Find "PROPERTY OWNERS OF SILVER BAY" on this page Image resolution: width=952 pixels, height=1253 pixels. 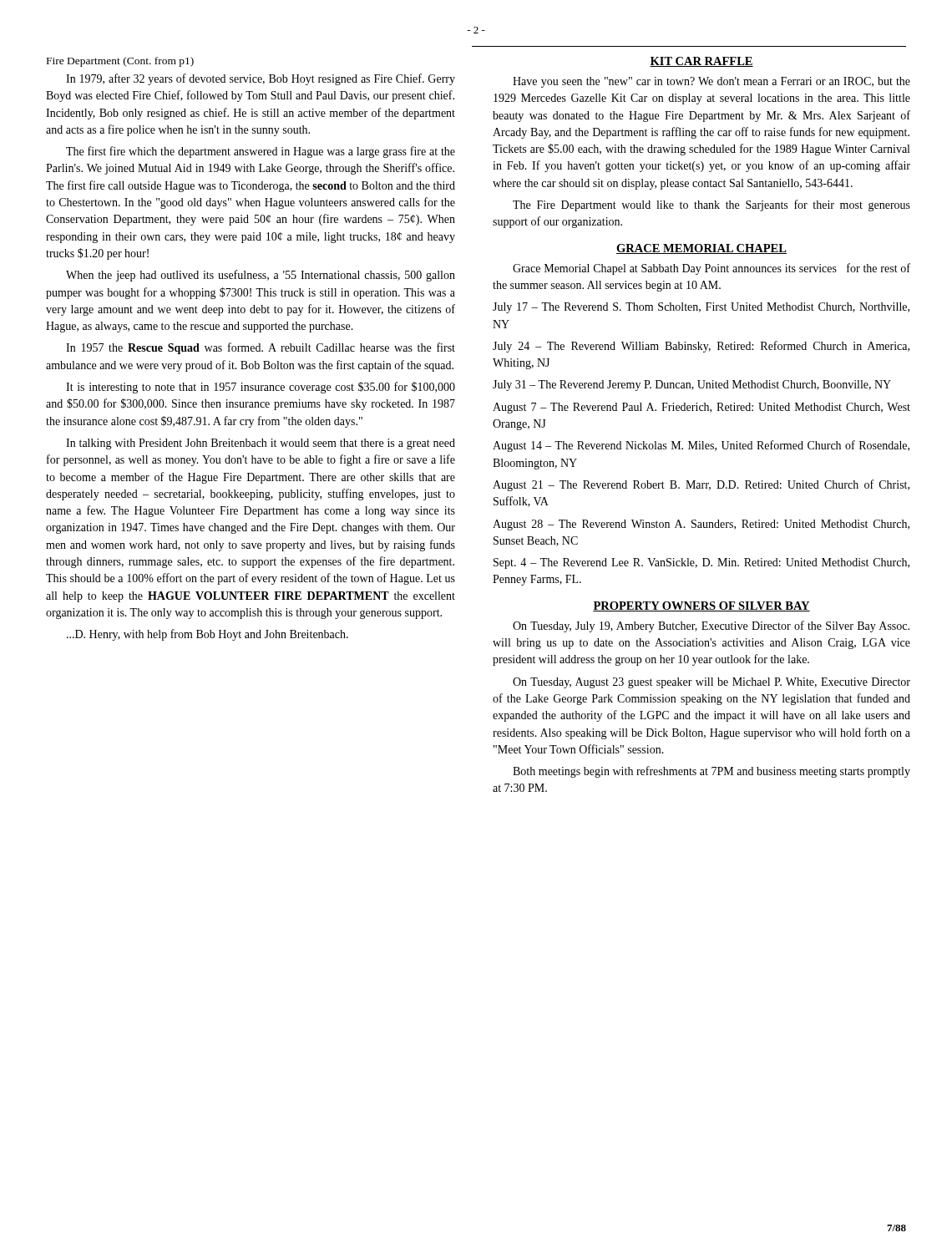[701, 605]
